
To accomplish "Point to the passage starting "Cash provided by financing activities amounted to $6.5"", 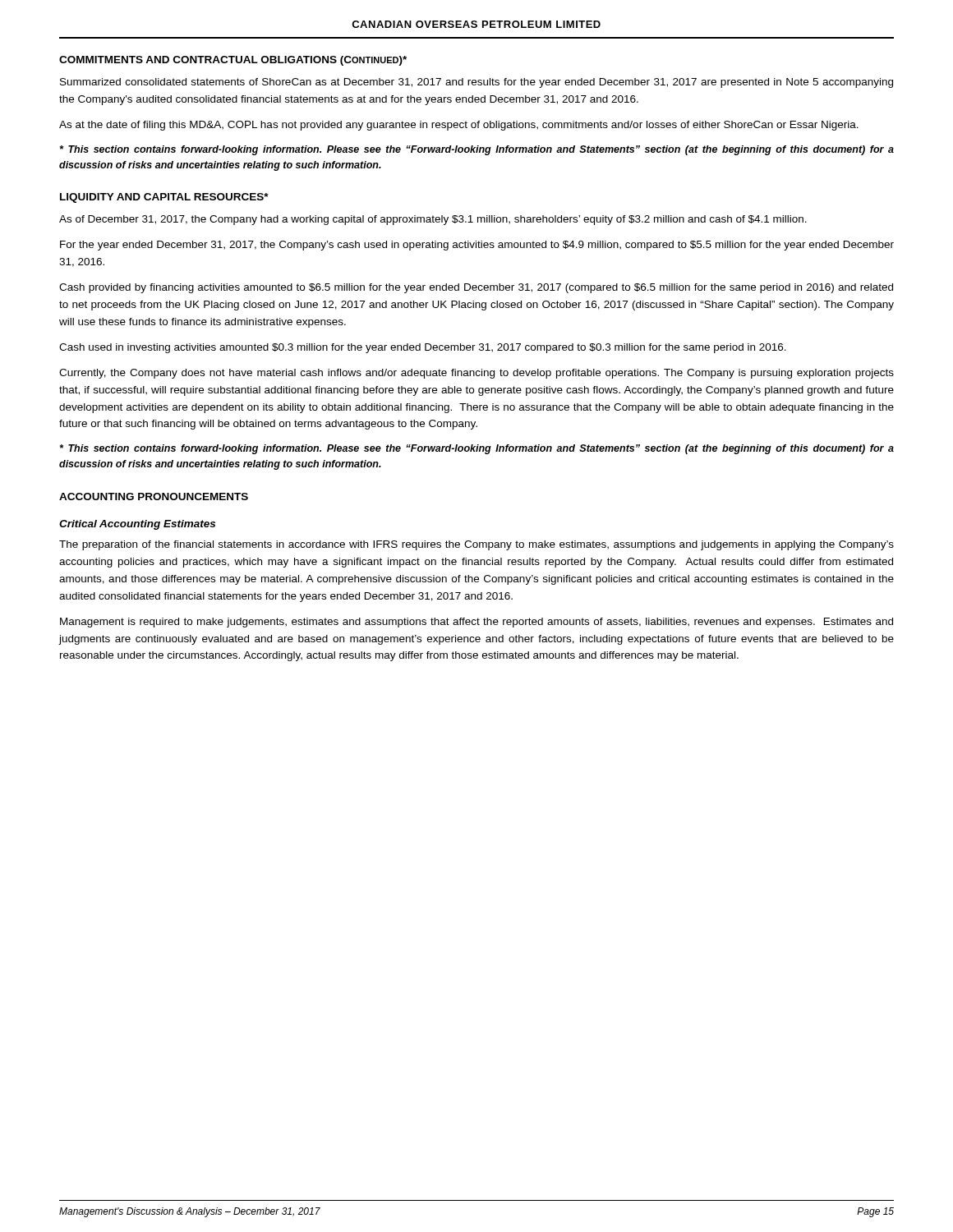I will [x=476, y=304].
